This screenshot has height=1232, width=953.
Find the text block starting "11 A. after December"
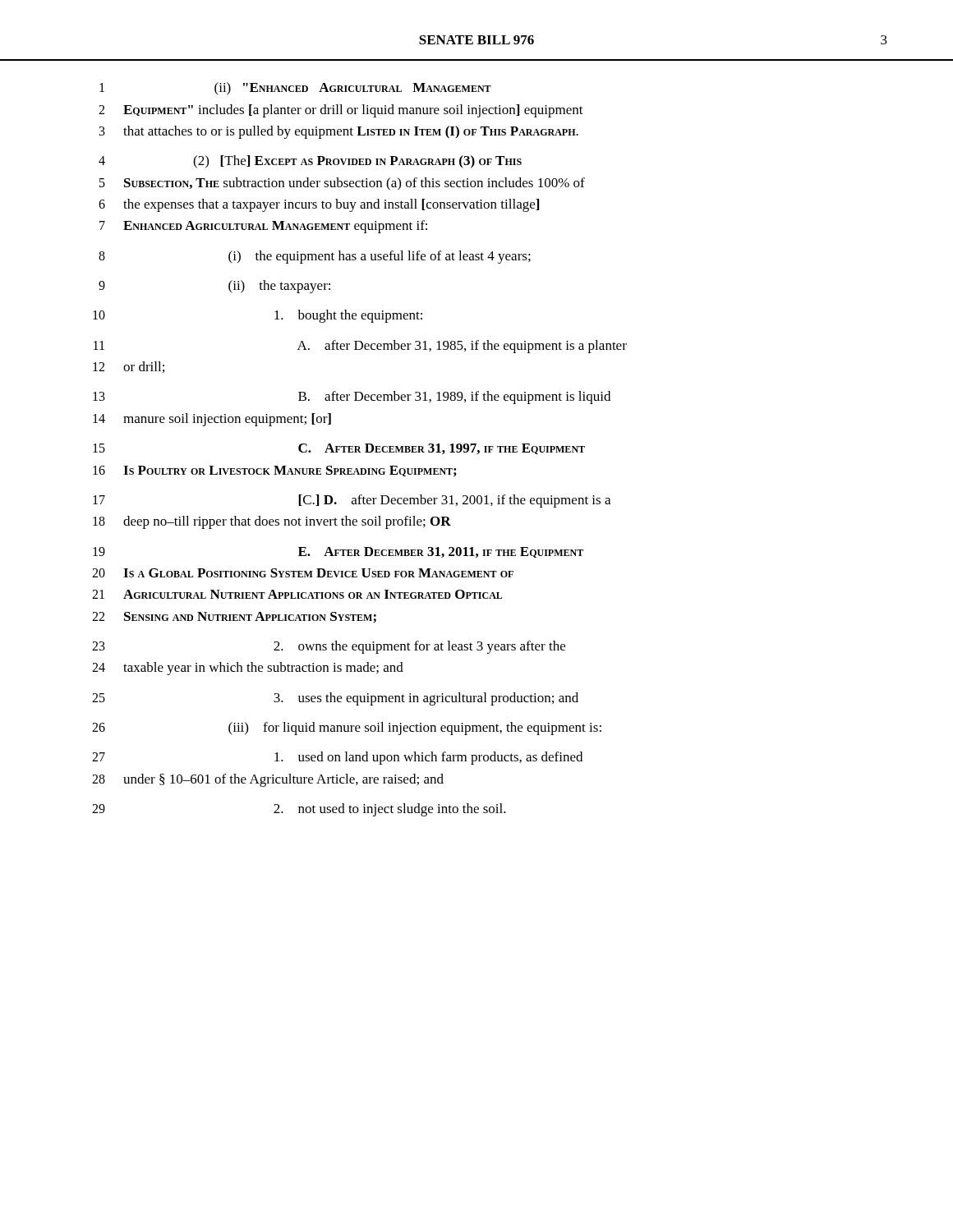point(476,357)
